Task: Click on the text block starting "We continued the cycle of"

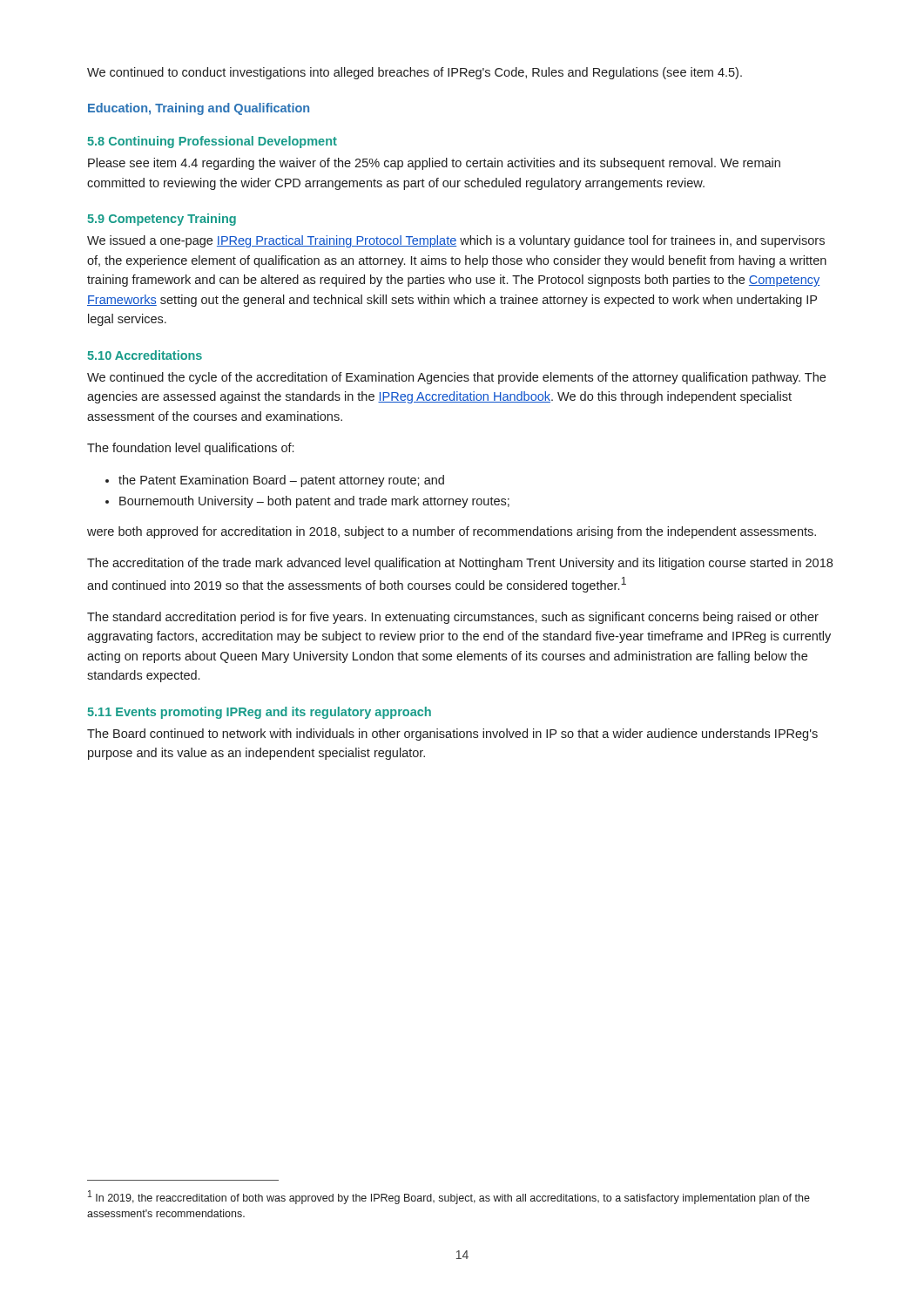Action: pos(462,397)
